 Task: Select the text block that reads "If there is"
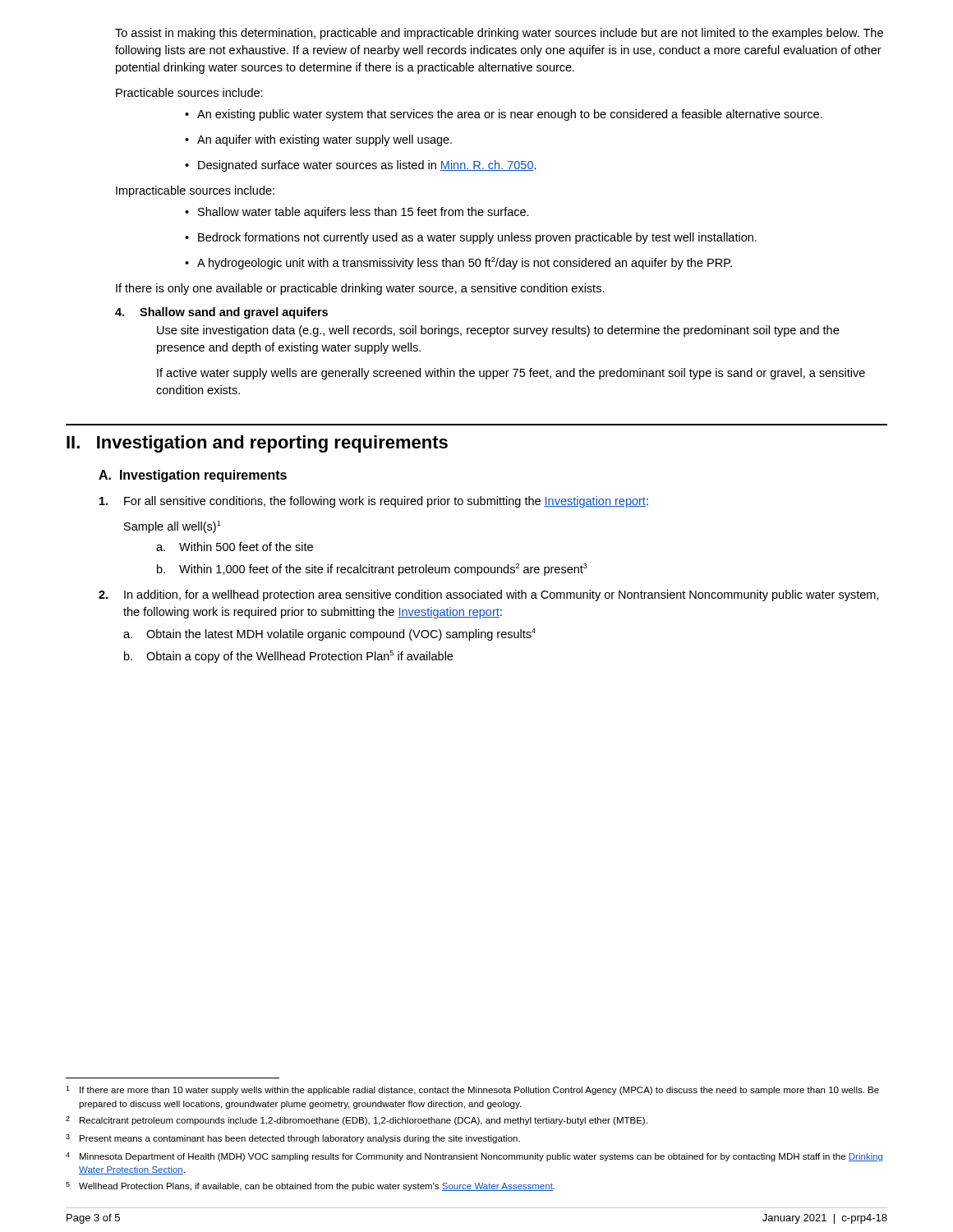pos(501,289)
